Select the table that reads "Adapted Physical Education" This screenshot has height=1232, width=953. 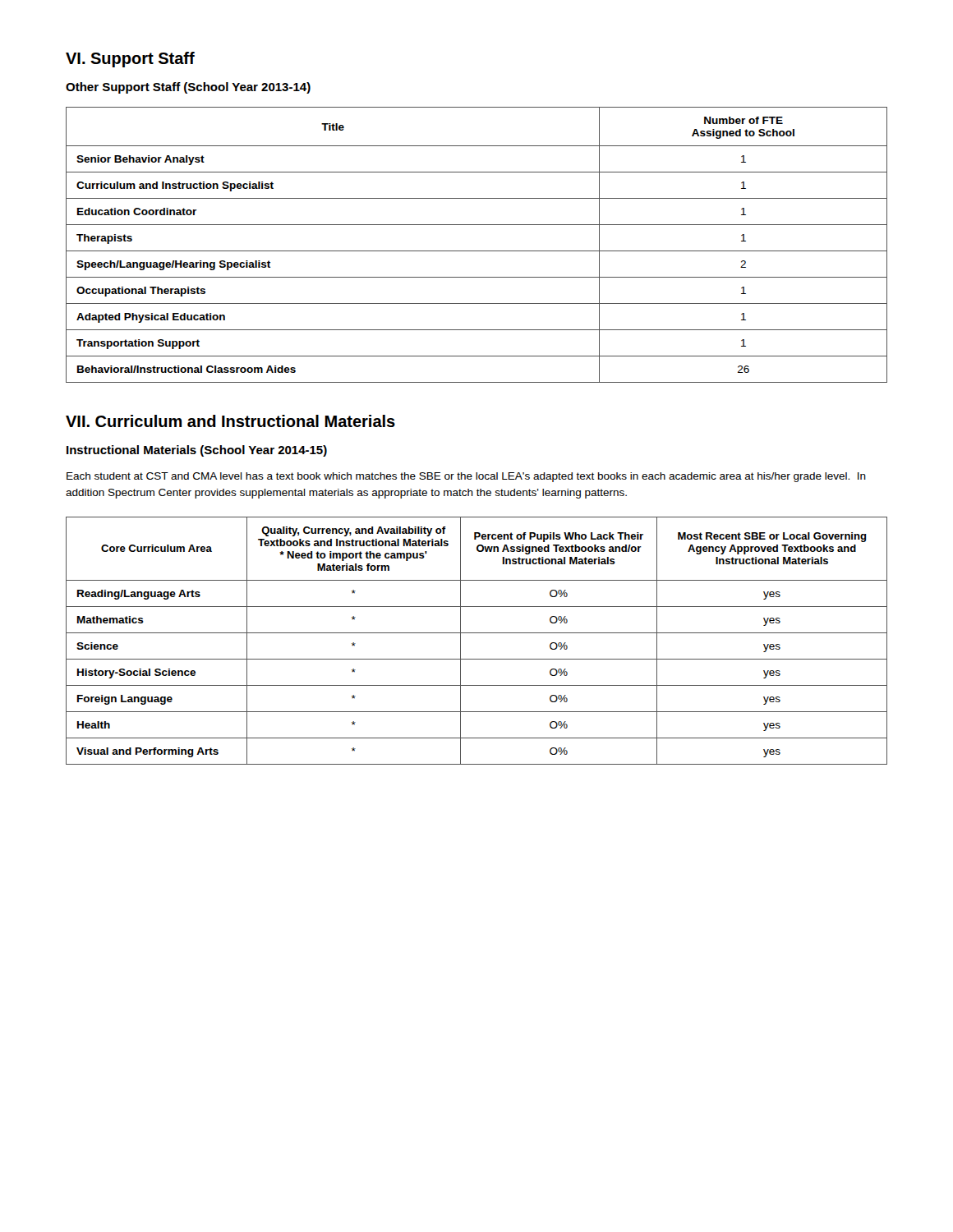(x=476, y=245)
